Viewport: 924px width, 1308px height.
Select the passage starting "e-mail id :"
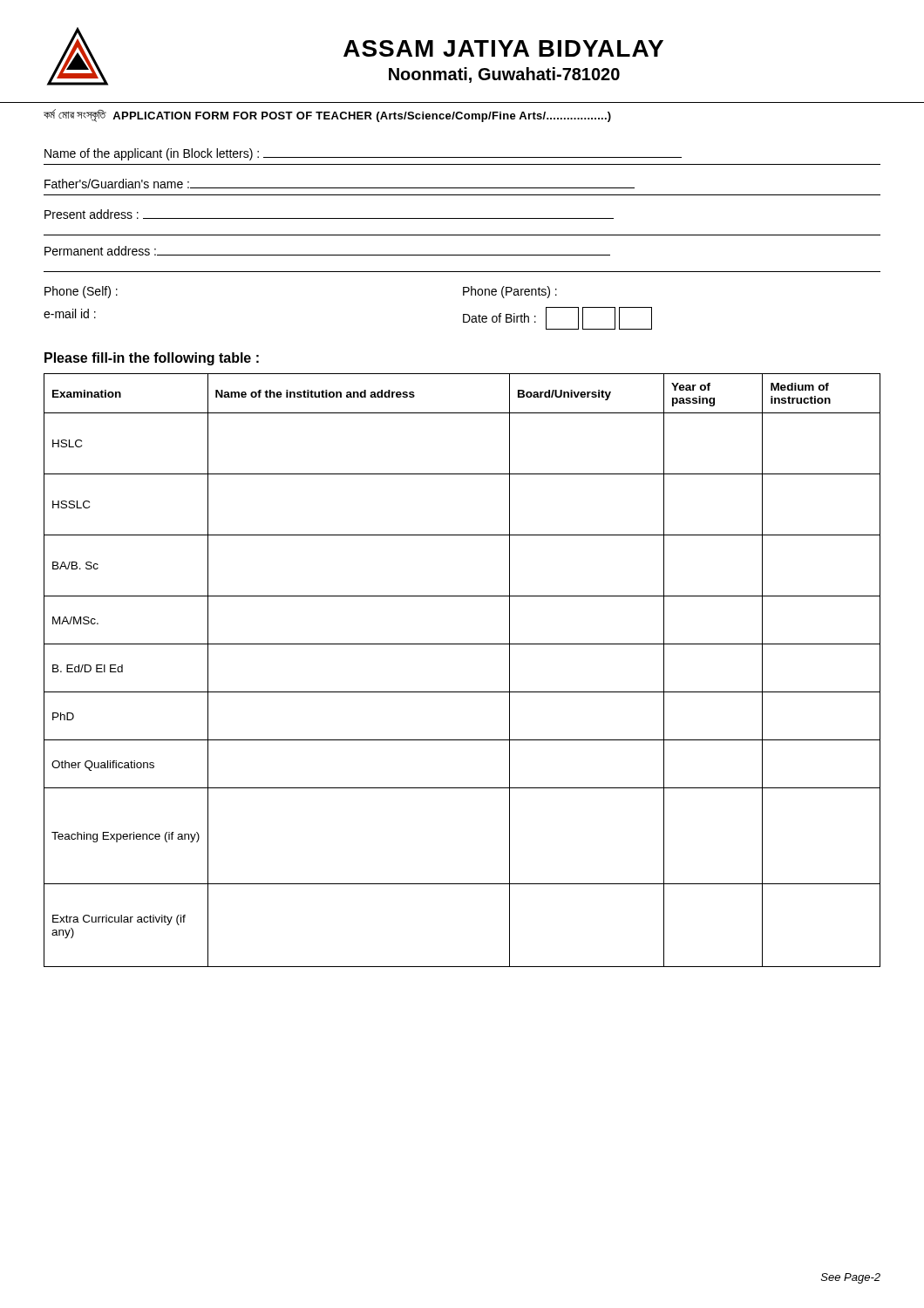[70, 314]
